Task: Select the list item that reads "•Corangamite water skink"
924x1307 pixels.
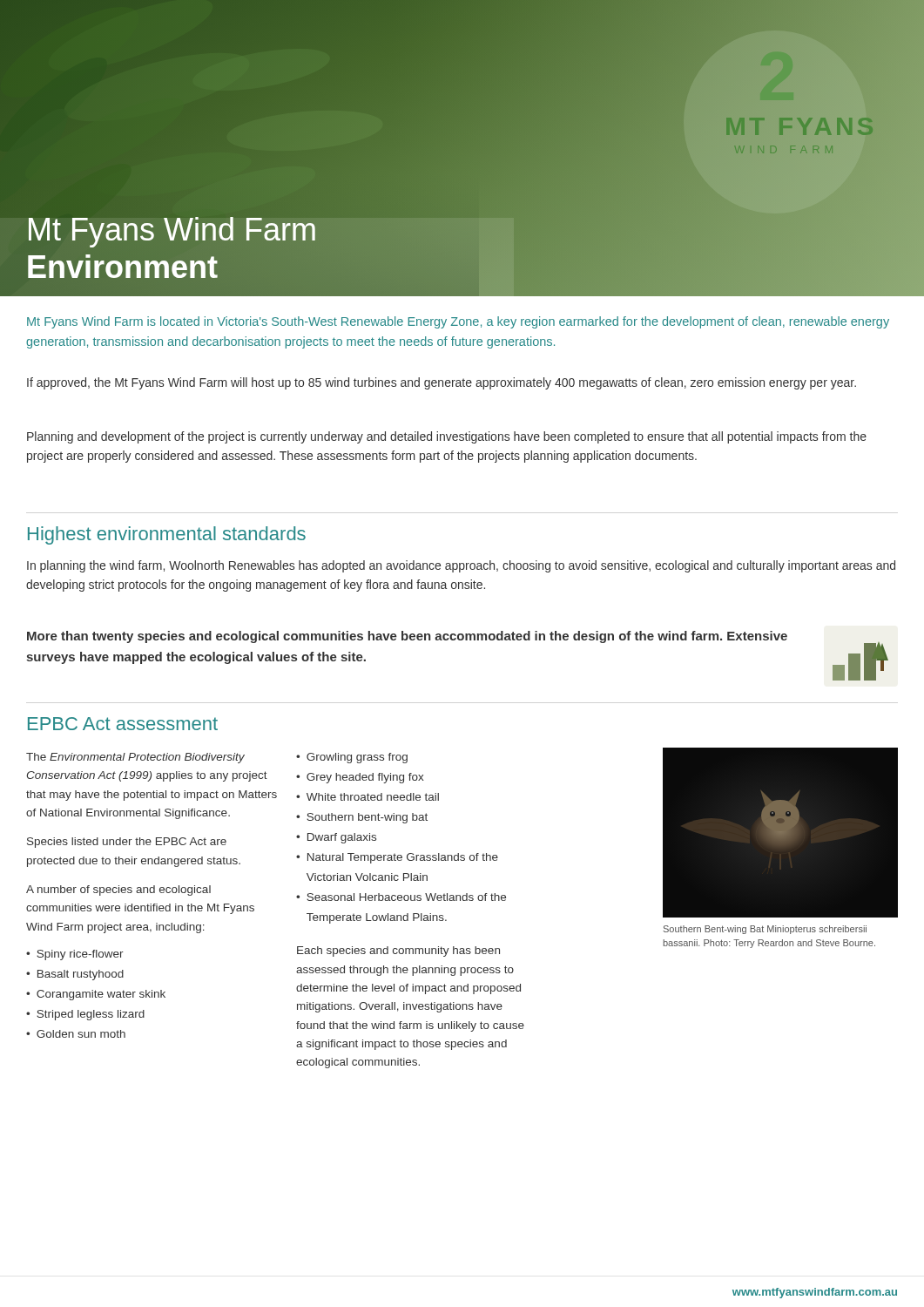Action: [x=96, y=994]
